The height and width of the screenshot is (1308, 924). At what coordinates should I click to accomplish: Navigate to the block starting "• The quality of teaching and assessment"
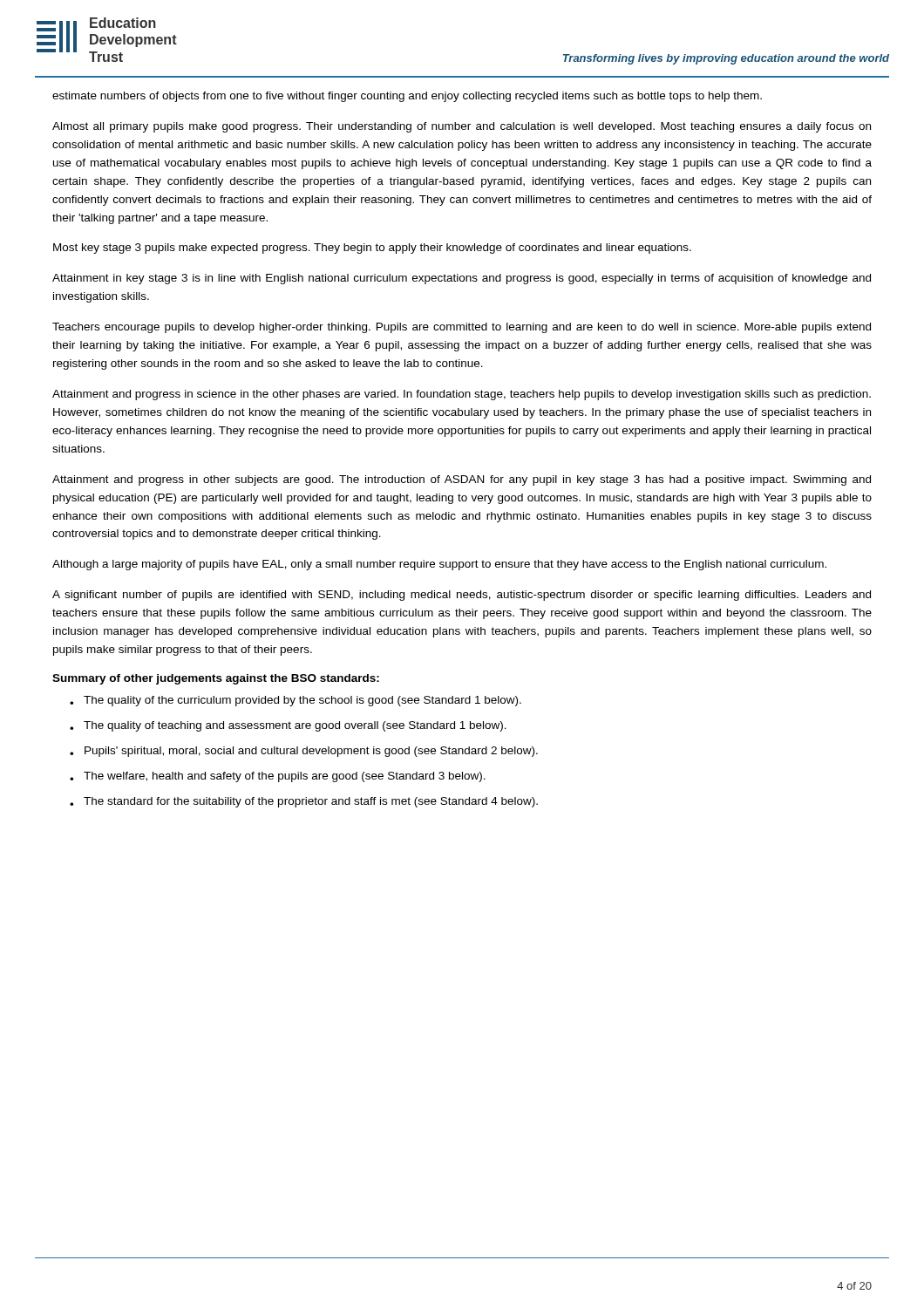click(288, 728)
